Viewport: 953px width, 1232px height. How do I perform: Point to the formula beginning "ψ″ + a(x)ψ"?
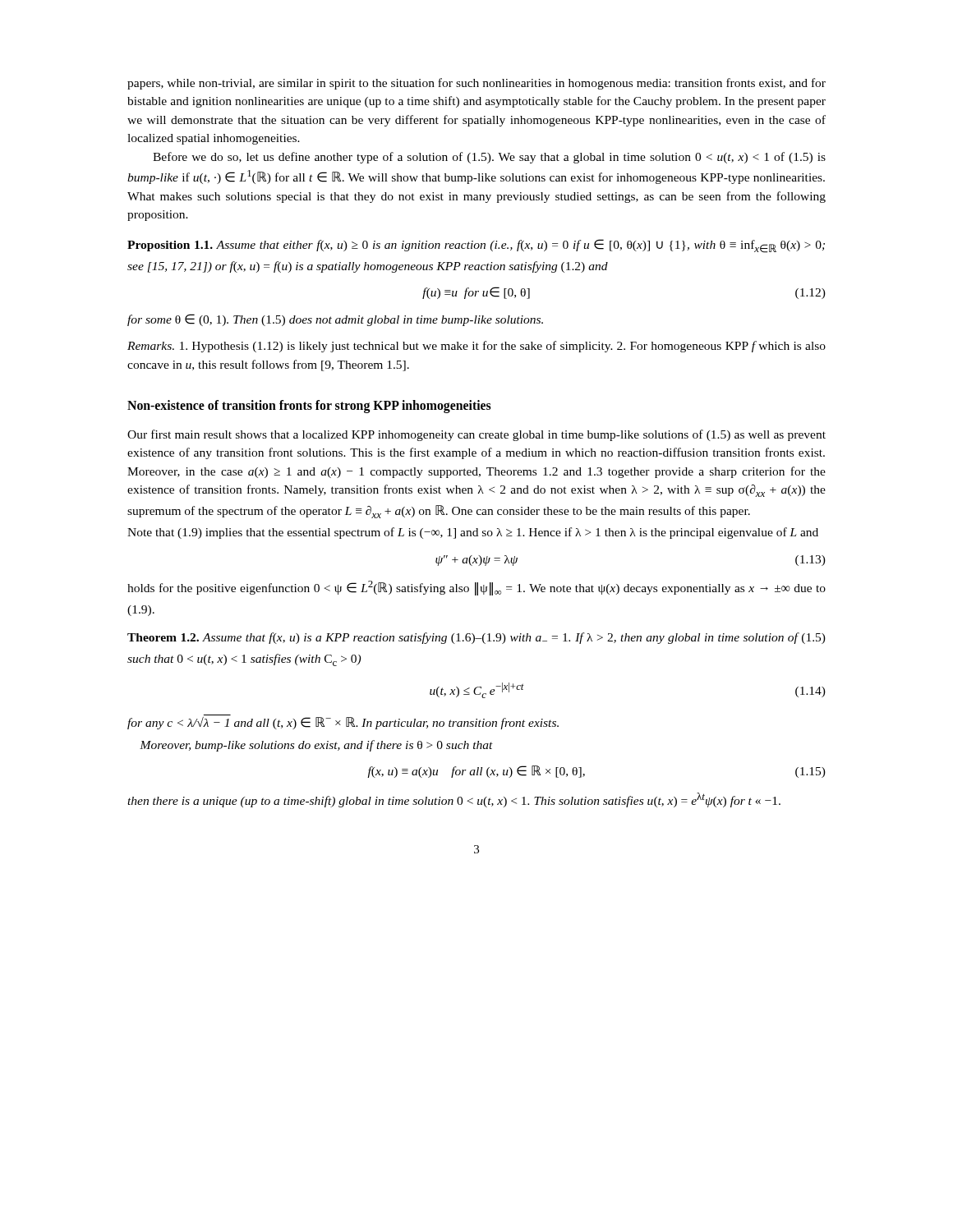476,559
